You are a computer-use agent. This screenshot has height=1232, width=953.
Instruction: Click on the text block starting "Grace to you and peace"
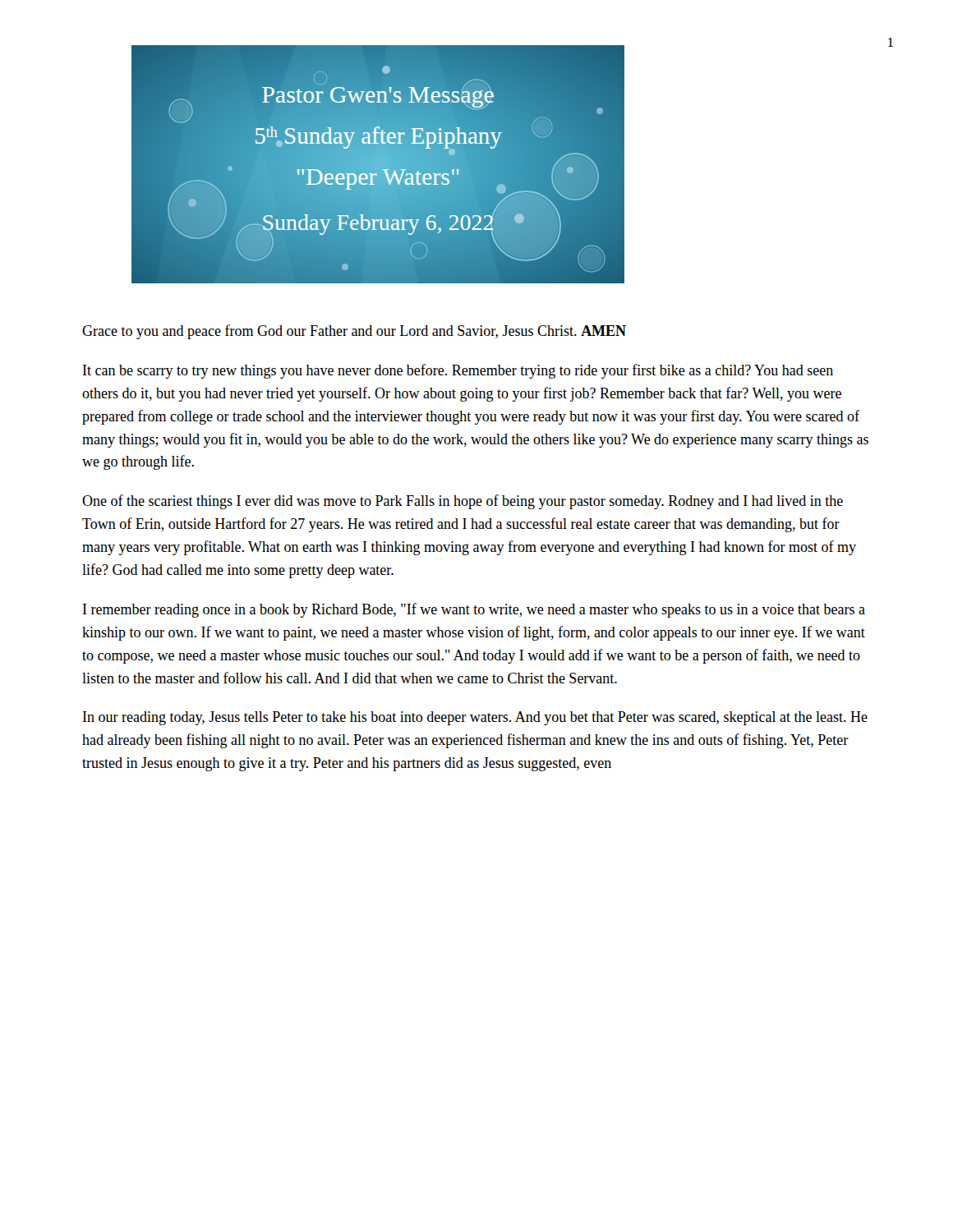point(476,548)
